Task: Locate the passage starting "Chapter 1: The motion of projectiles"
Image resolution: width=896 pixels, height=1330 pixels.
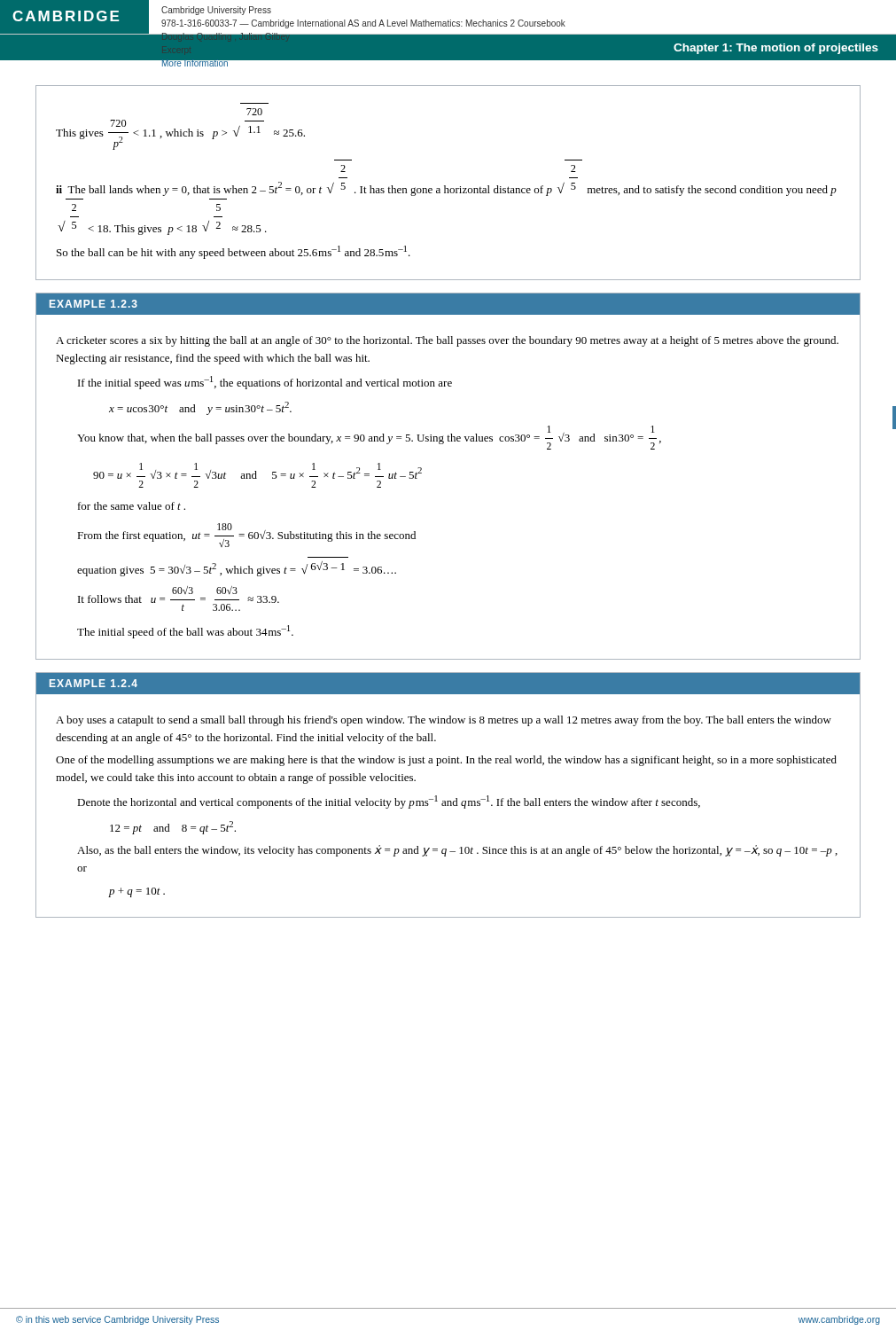Action: pyautogui.click(x=776, y=47)
